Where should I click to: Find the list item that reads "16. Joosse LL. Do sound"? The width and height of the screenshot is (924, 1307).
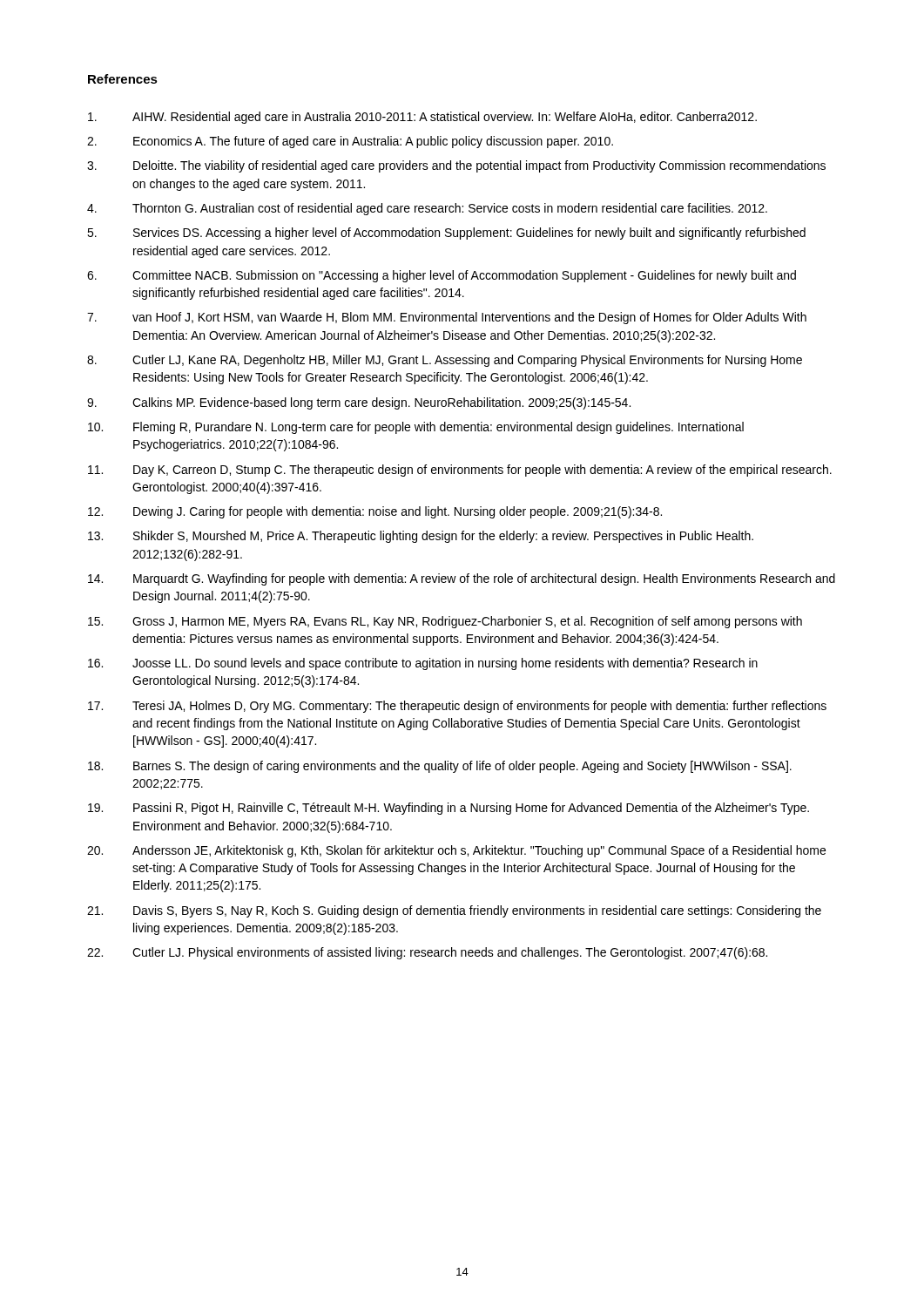[x=462, y=672]
